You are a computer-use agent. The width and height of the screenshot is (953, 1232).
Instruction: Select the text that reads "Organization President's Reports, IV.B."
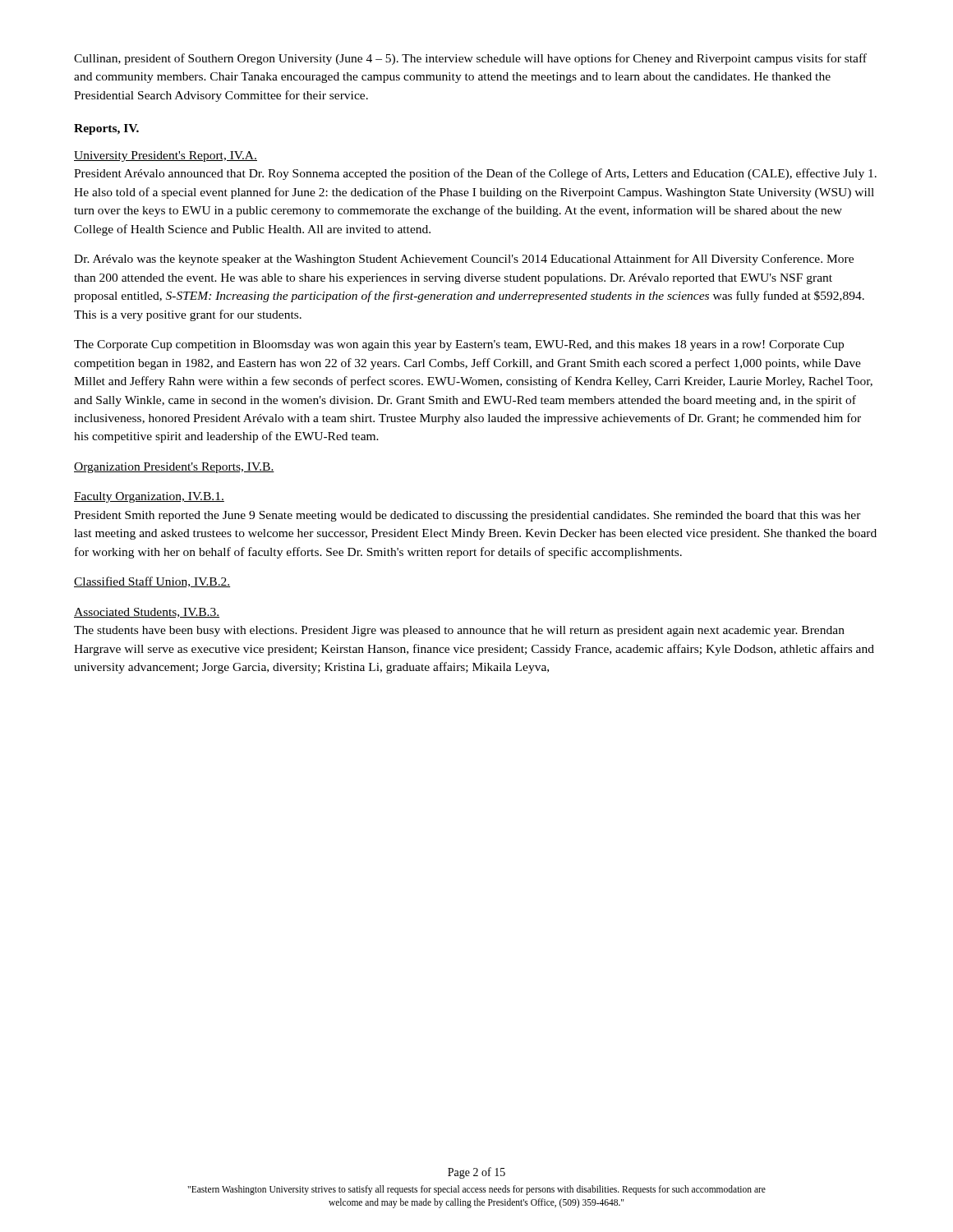click(x=174, y=466)
